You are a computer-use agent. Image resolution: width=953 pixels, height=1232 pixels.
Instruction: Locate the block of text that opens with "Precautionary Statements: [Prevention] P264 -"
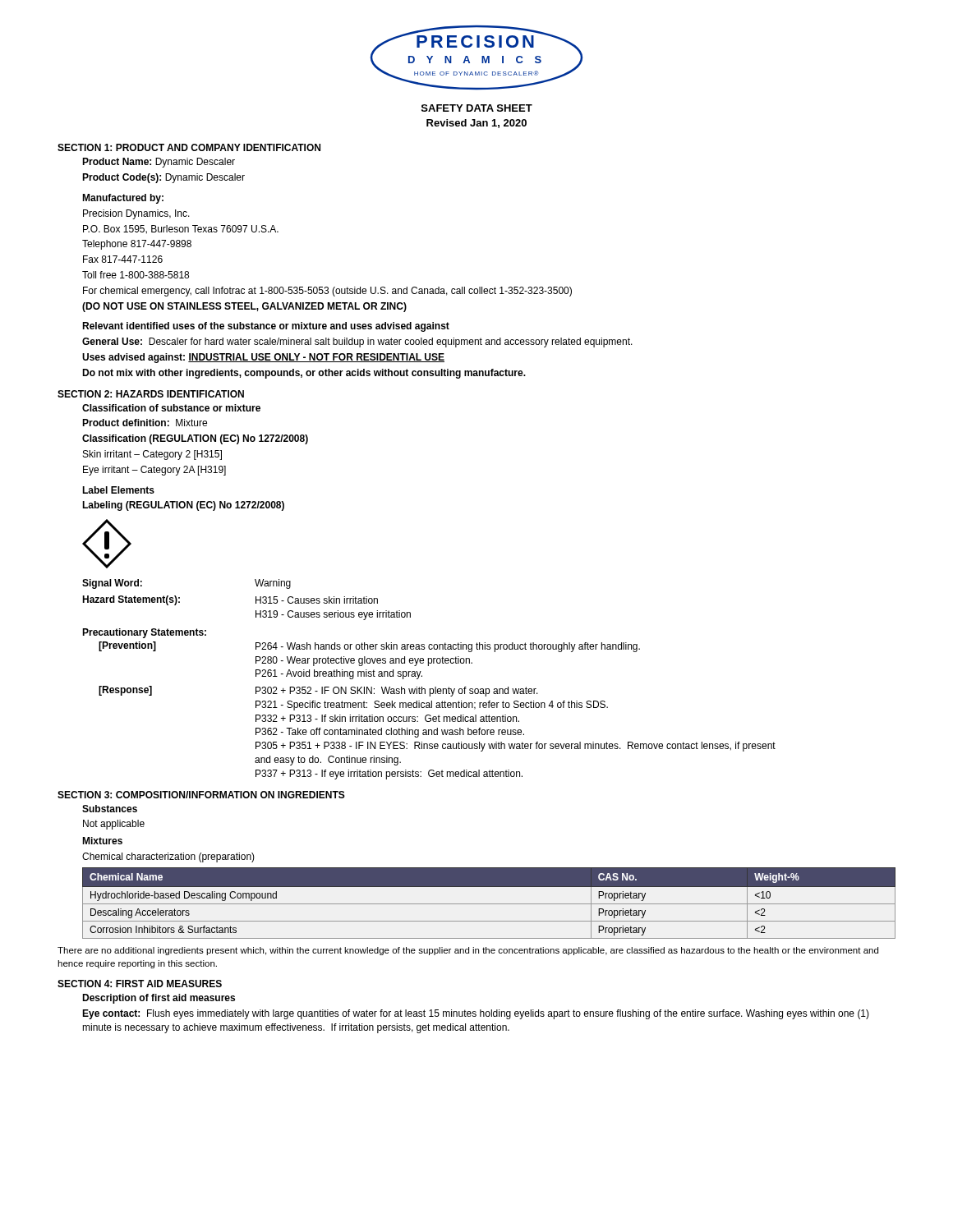pos(489,704)
